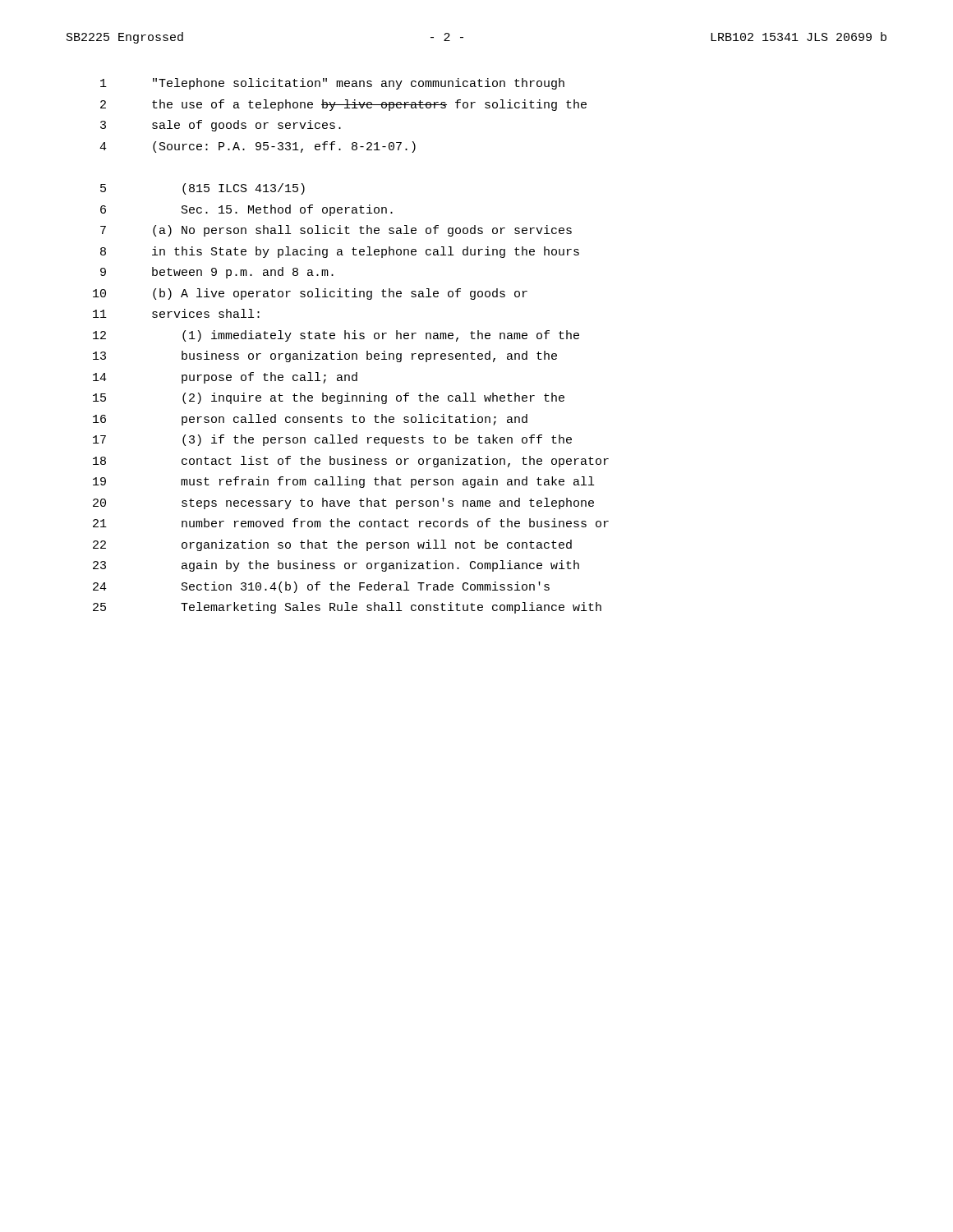Locate the block starting "13 business or organization being represented, and the"

pos(476,357)
